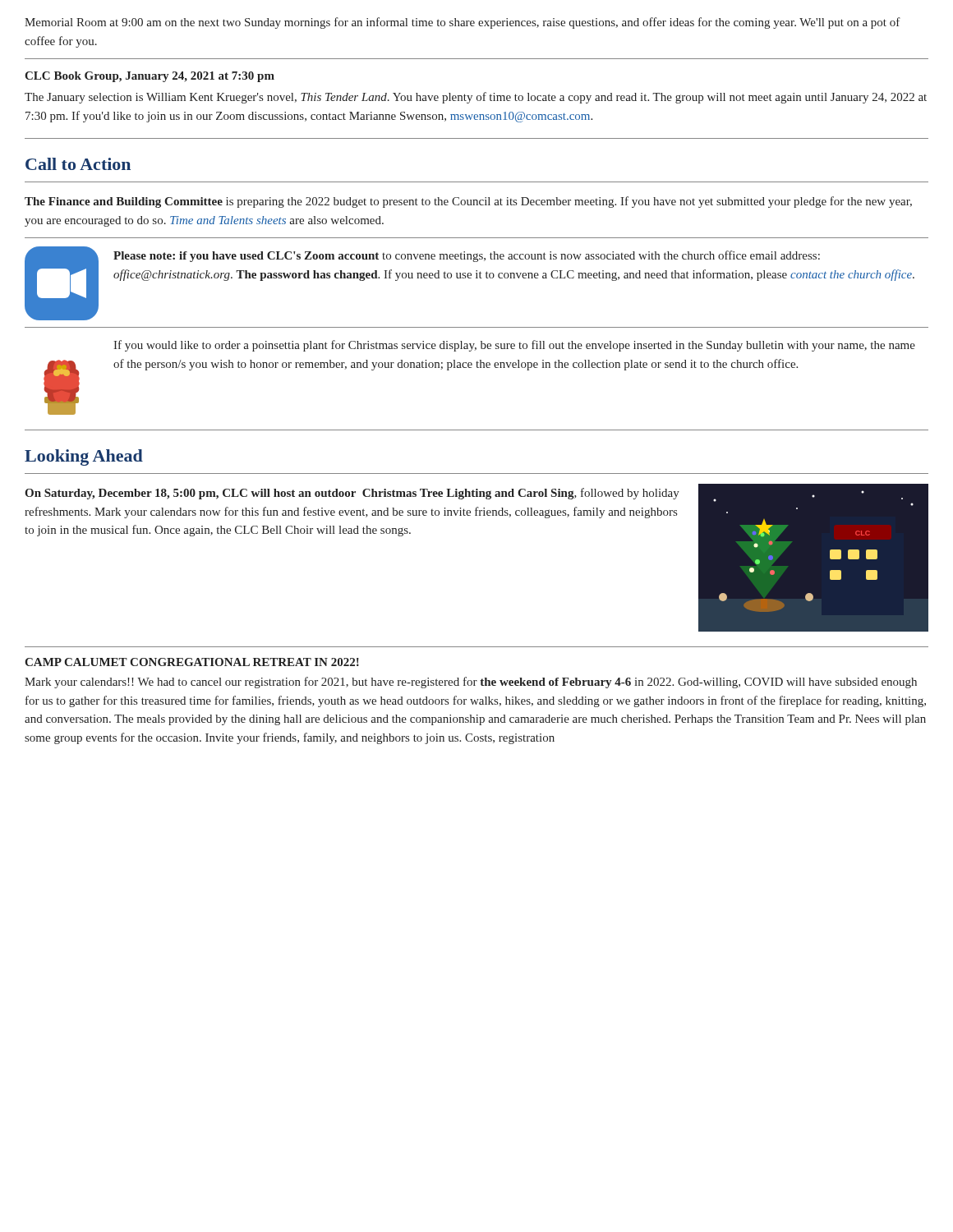This screenshot has width=953, height=1232.
Task: Click on the text block containing "The January selection is"
Action: (476, 106)
